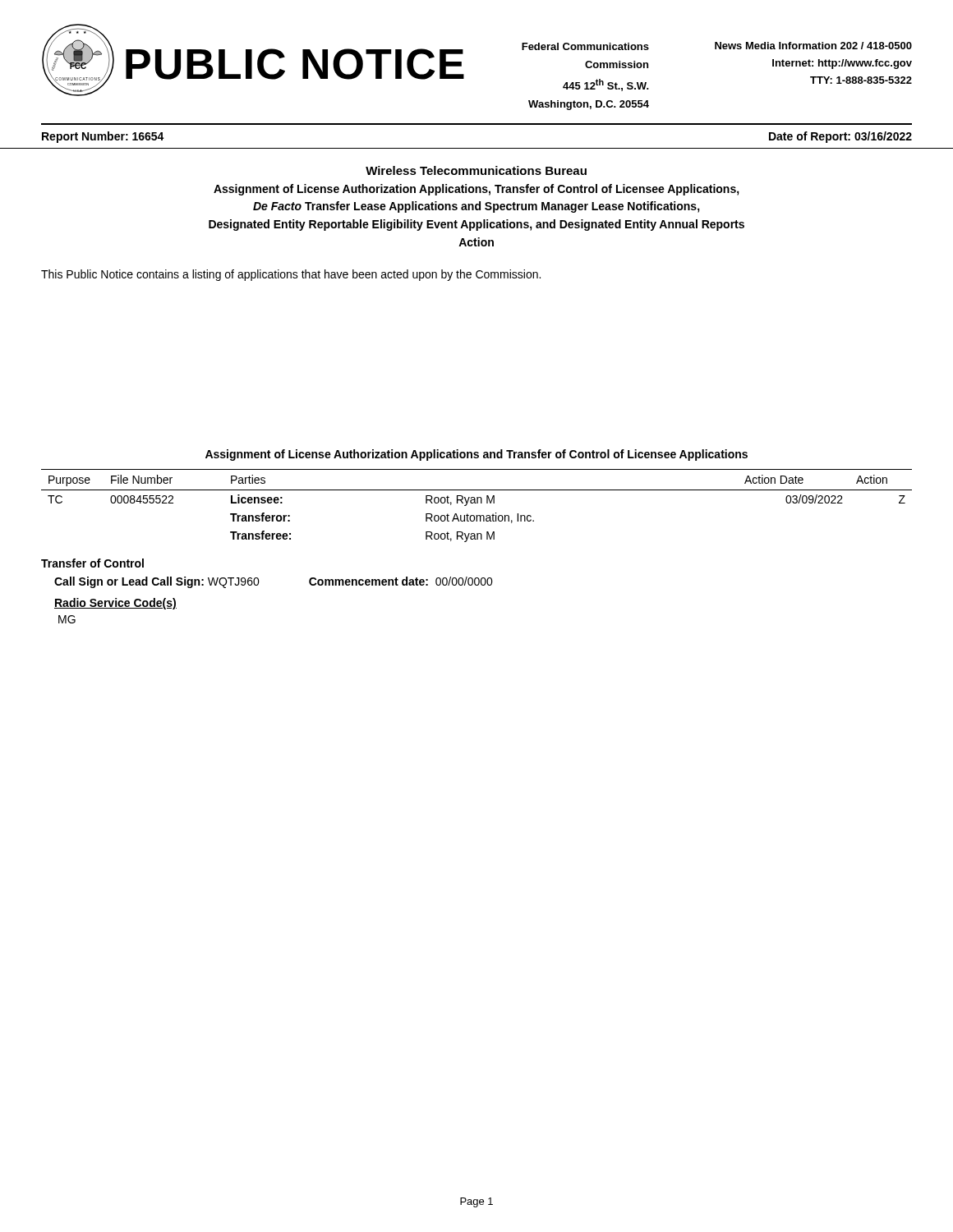Select the text starting "This Public Notice"
The image size is (953, 1232).
(291, 275)
